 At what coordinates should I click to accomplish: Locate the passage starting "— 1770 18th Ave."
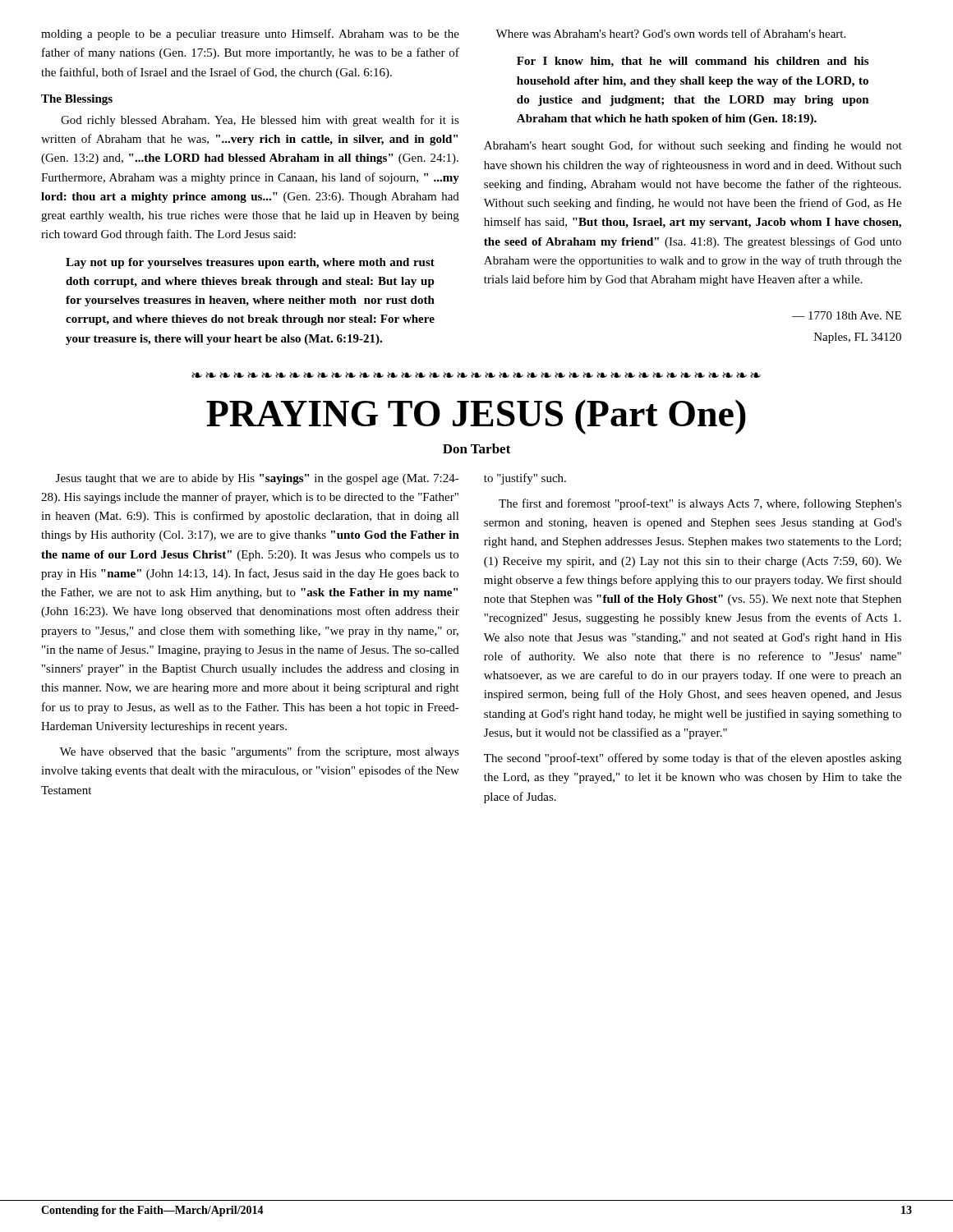847,326
